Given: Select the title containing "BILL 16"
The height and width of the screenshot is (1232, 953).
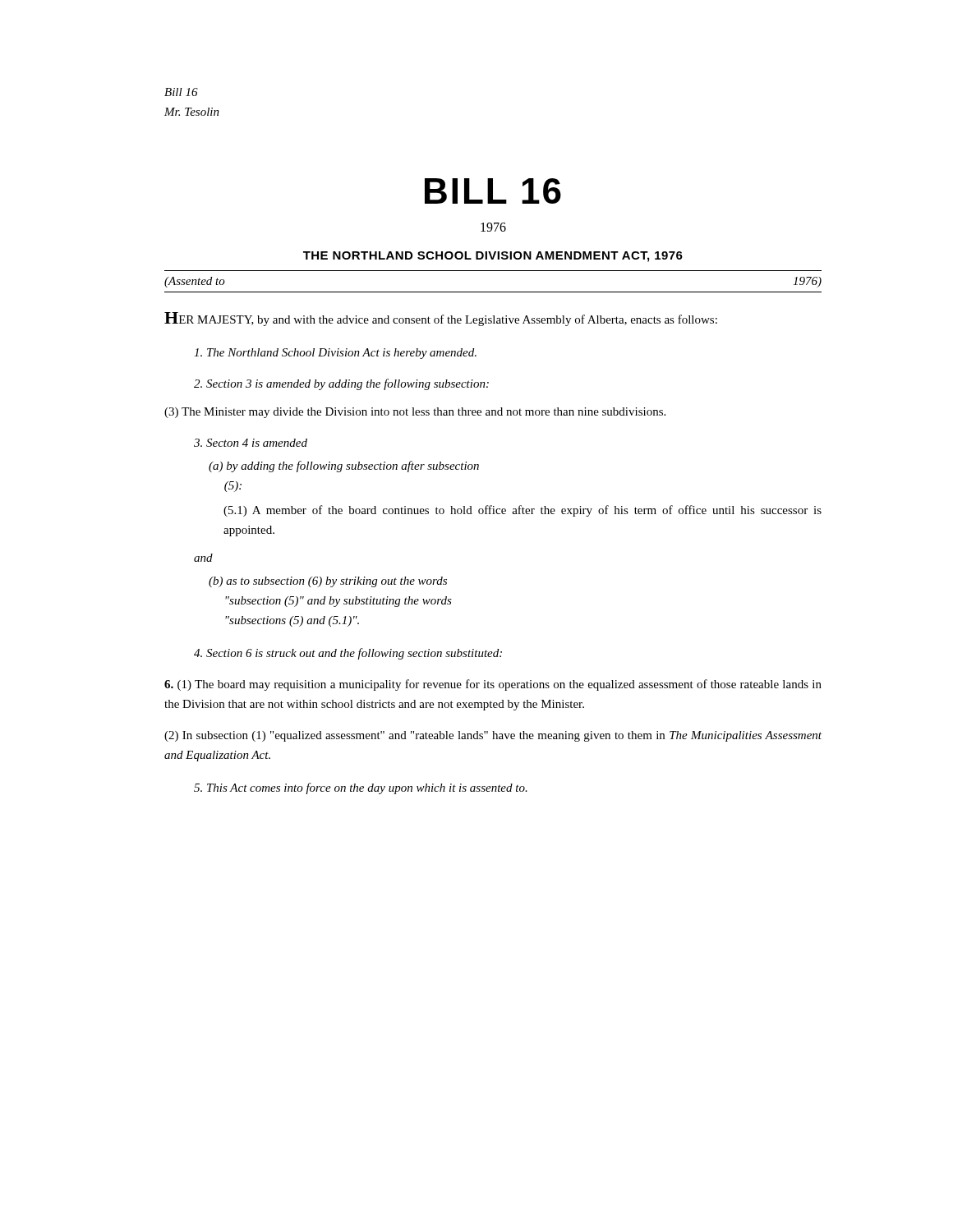Looking at the screenshot, I should pos(493,191).
